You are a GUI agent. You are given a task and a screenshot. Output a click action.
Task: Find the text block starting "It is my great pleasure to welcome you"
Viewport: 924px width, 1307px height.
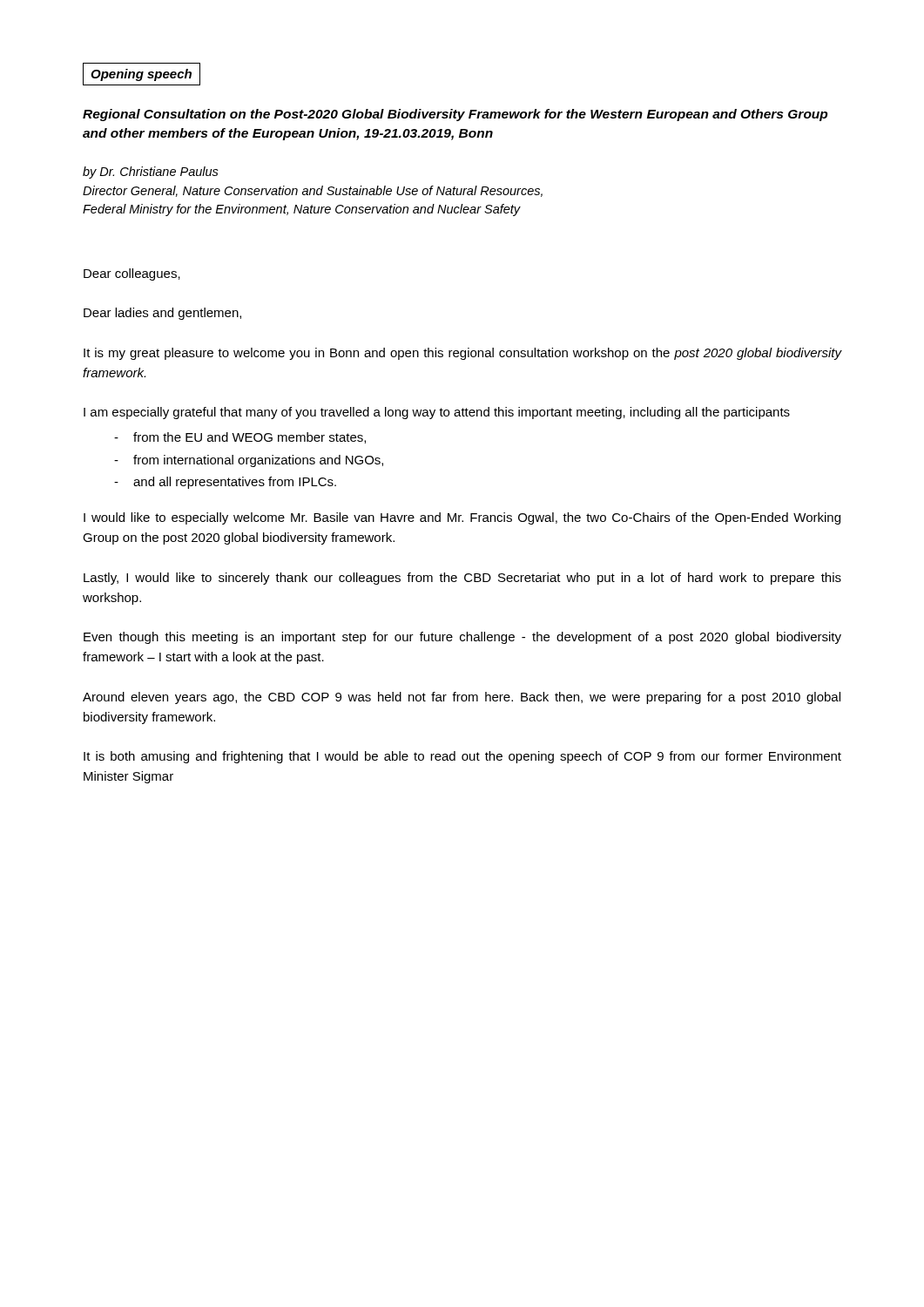(x=462, y=362)
